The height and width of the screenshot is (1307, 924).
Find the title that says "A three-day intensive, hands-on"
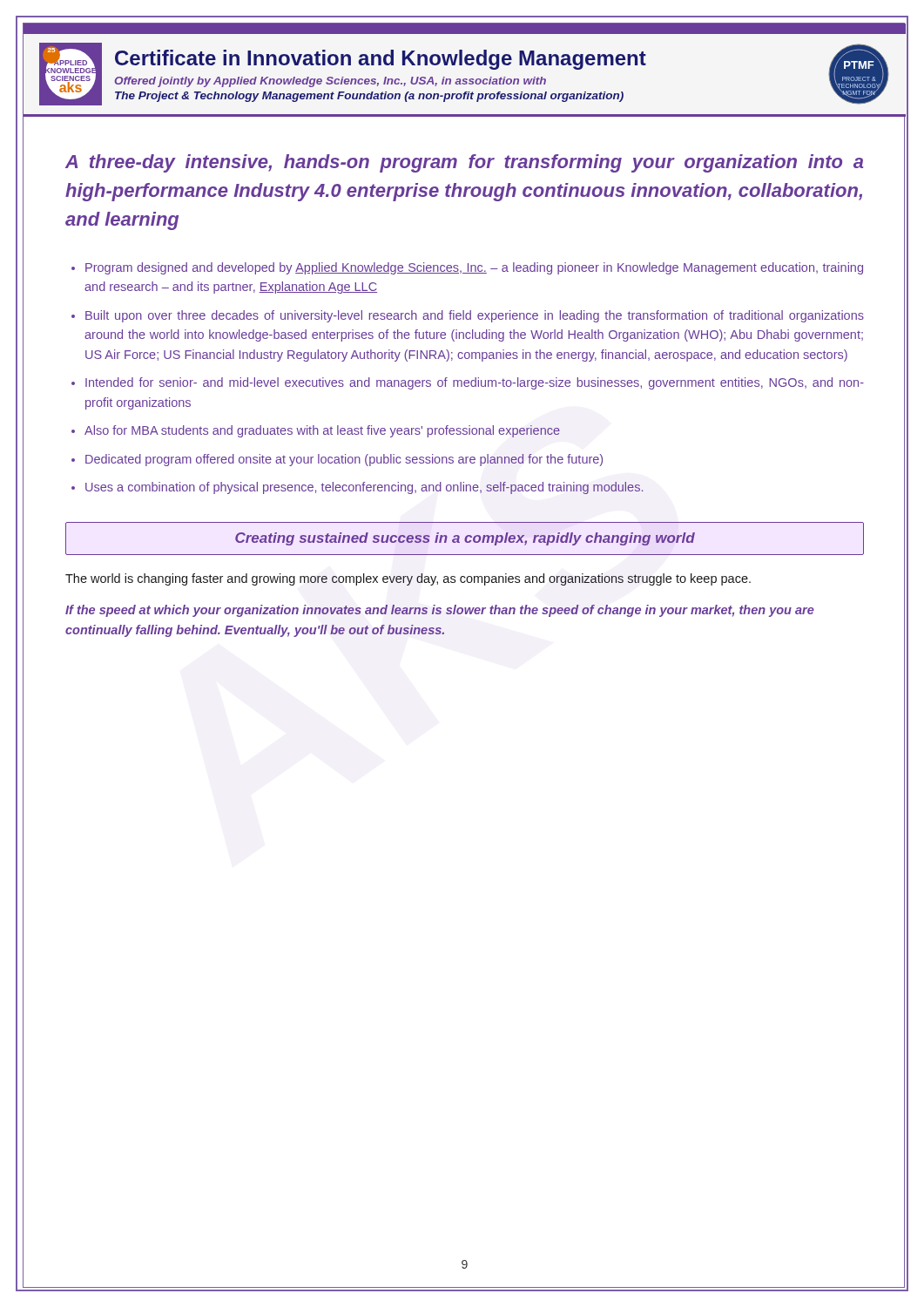(465, 190)
